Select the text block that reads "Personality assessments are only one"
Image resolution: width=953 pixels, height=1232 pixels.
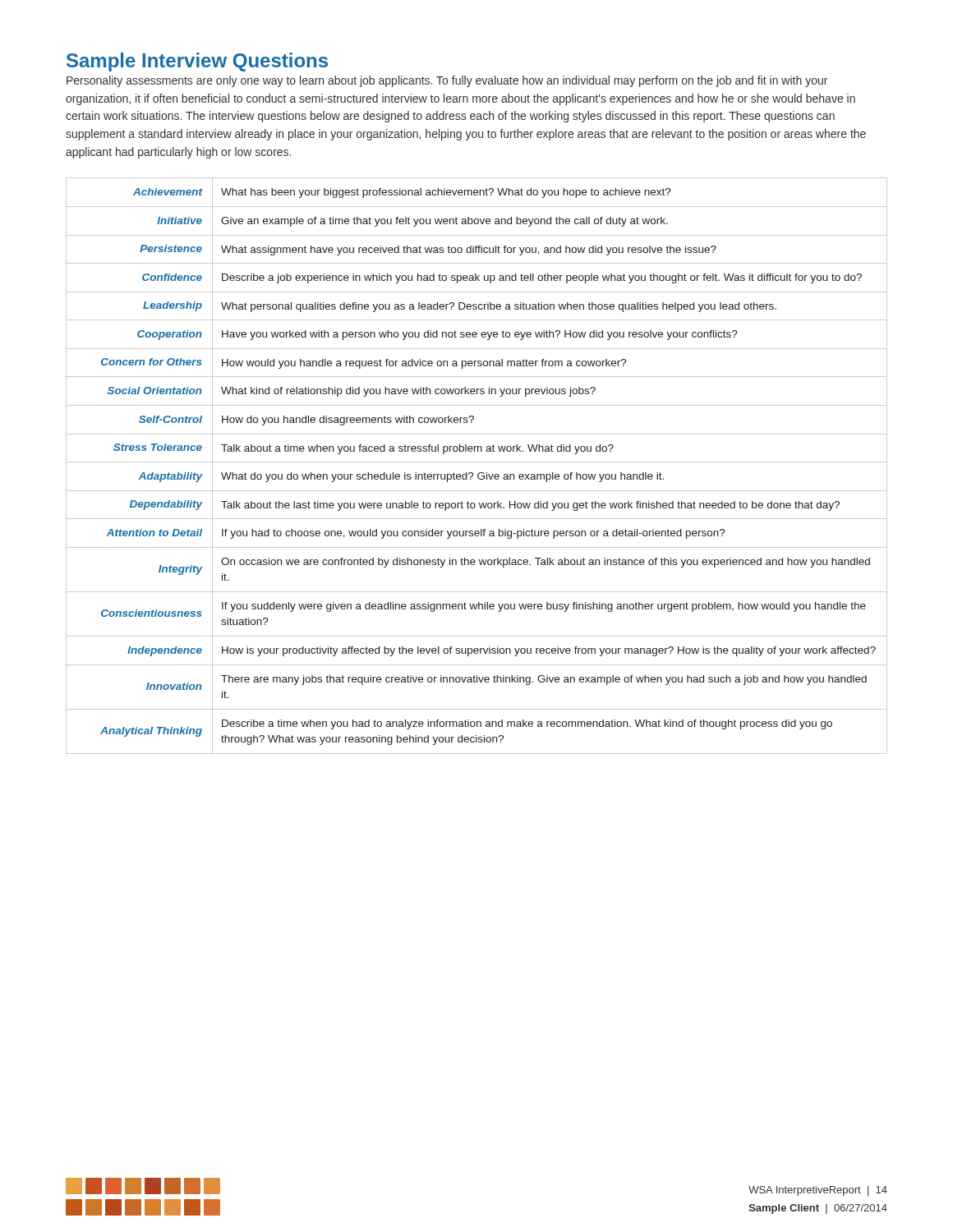point(466,116)
